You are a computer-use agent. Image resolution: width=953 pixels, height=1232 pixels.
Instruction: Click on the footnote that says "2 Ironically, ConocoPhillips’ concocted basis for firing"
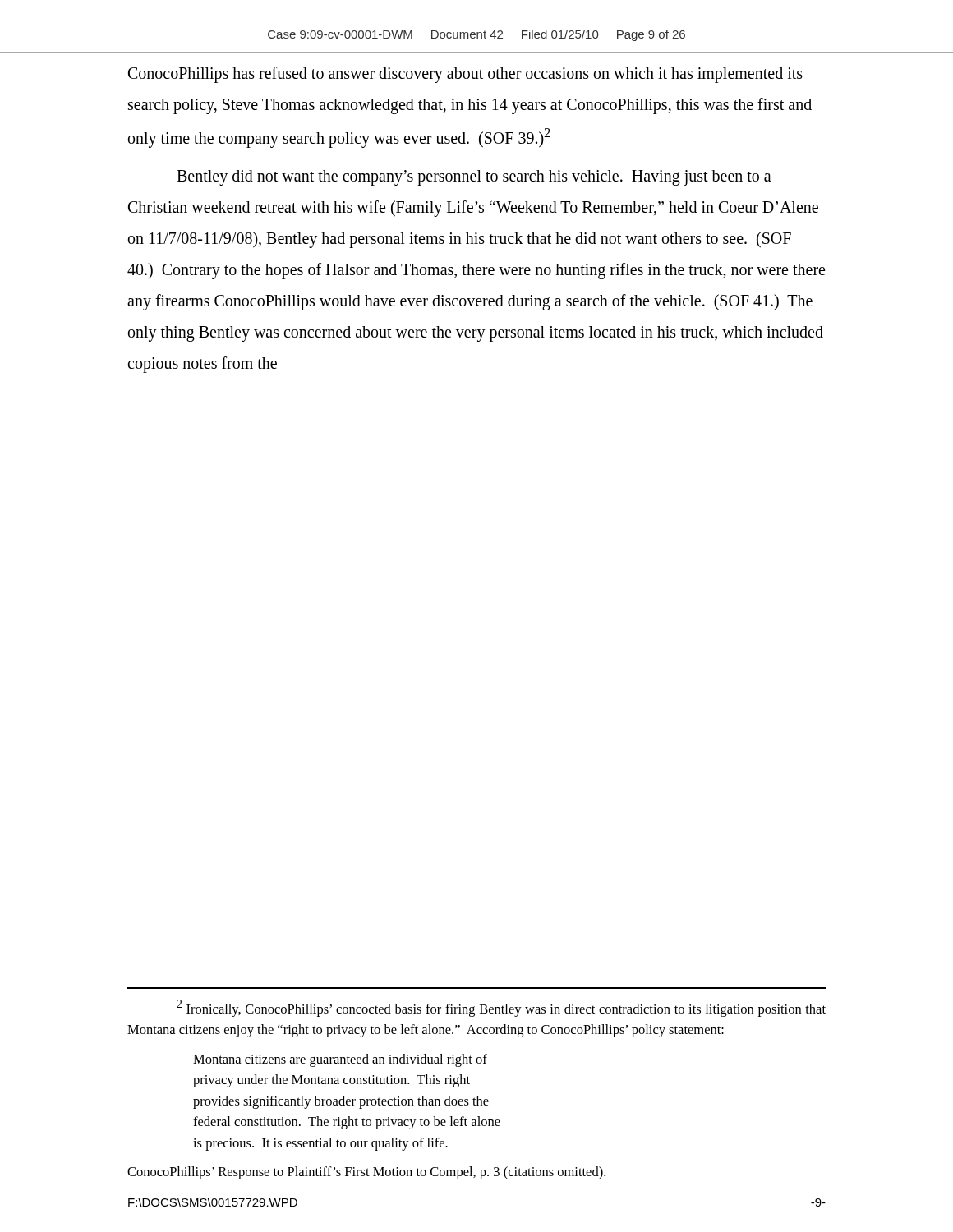(476, 1089)
